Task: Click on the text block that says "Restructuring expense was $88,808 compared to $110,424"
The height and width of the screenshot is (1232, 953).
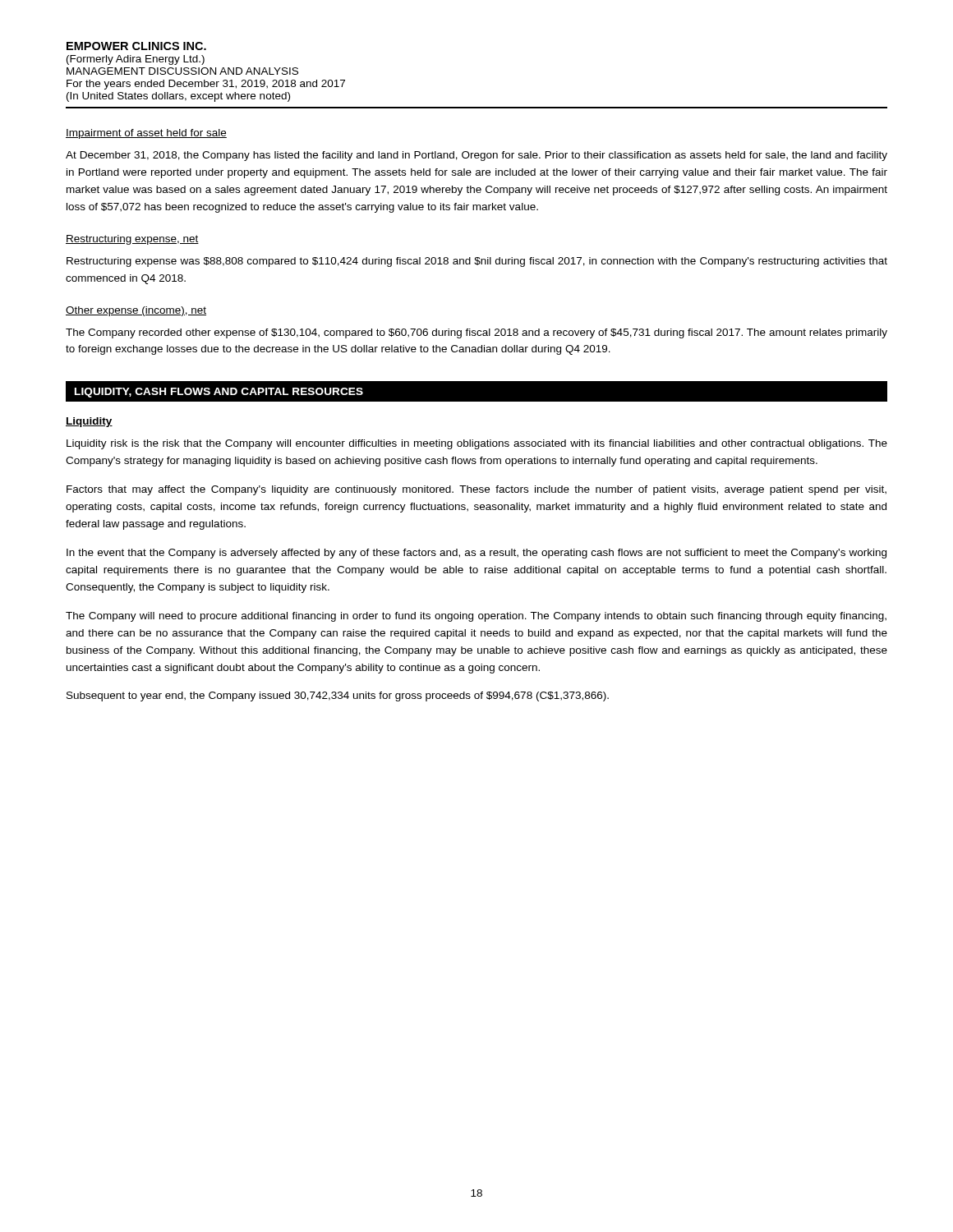Action: pyautogui.click(x=476, y=269)
